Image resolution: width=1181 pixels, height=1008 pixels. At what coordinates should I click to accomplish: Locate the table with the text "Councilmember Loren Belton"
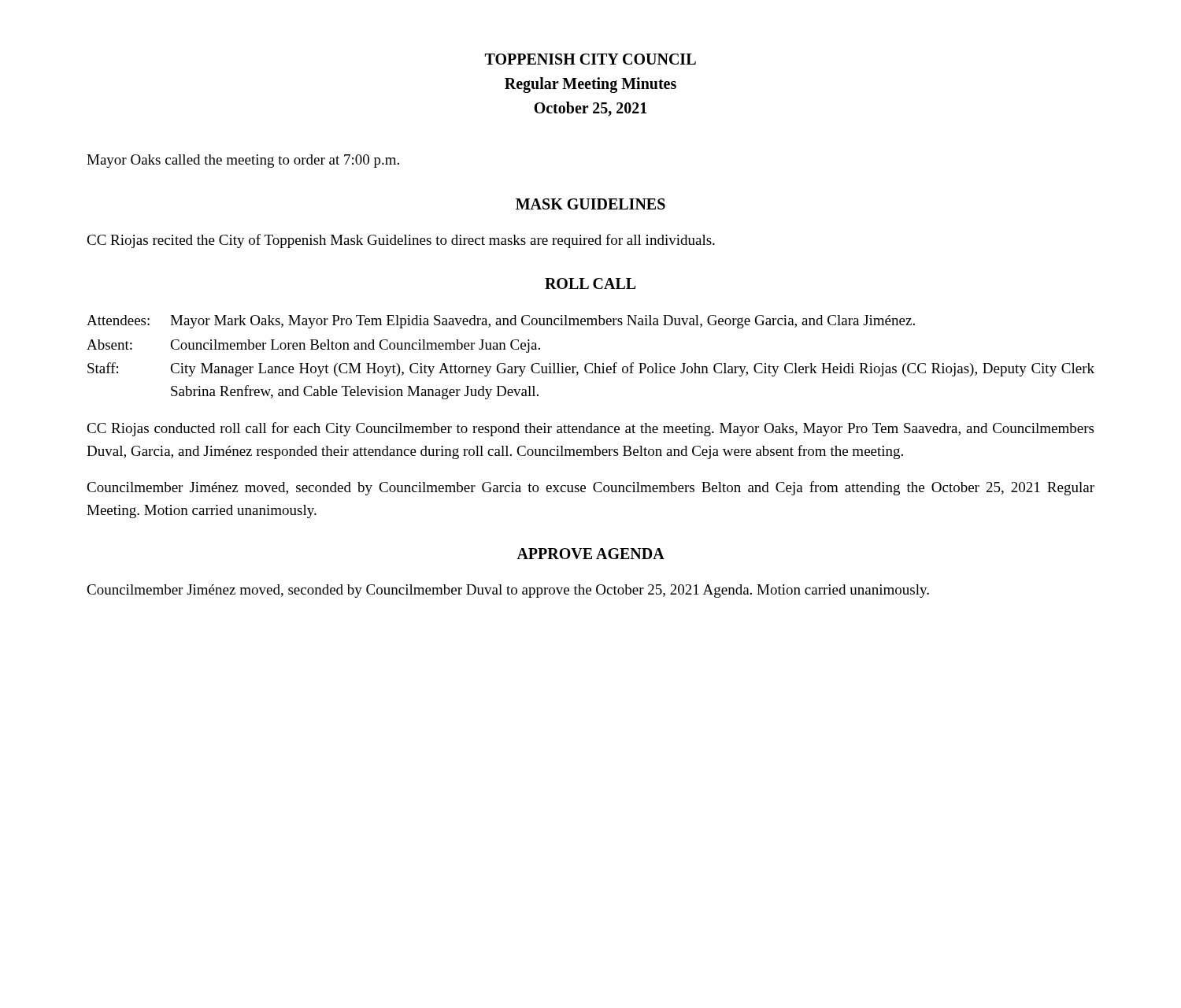pos(590,356)
